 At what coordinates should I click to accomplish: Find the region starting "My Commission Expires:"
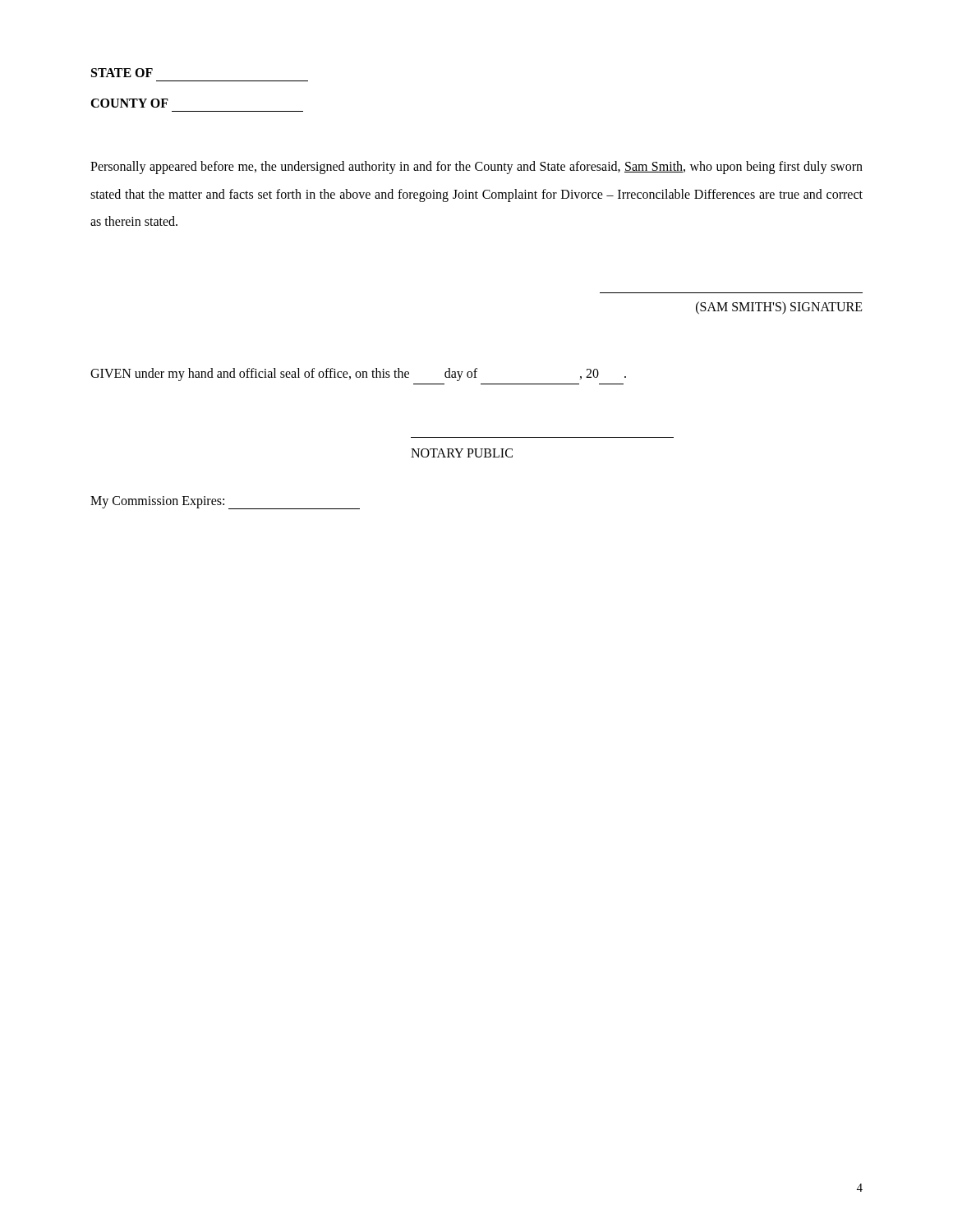tap(225, 501)
